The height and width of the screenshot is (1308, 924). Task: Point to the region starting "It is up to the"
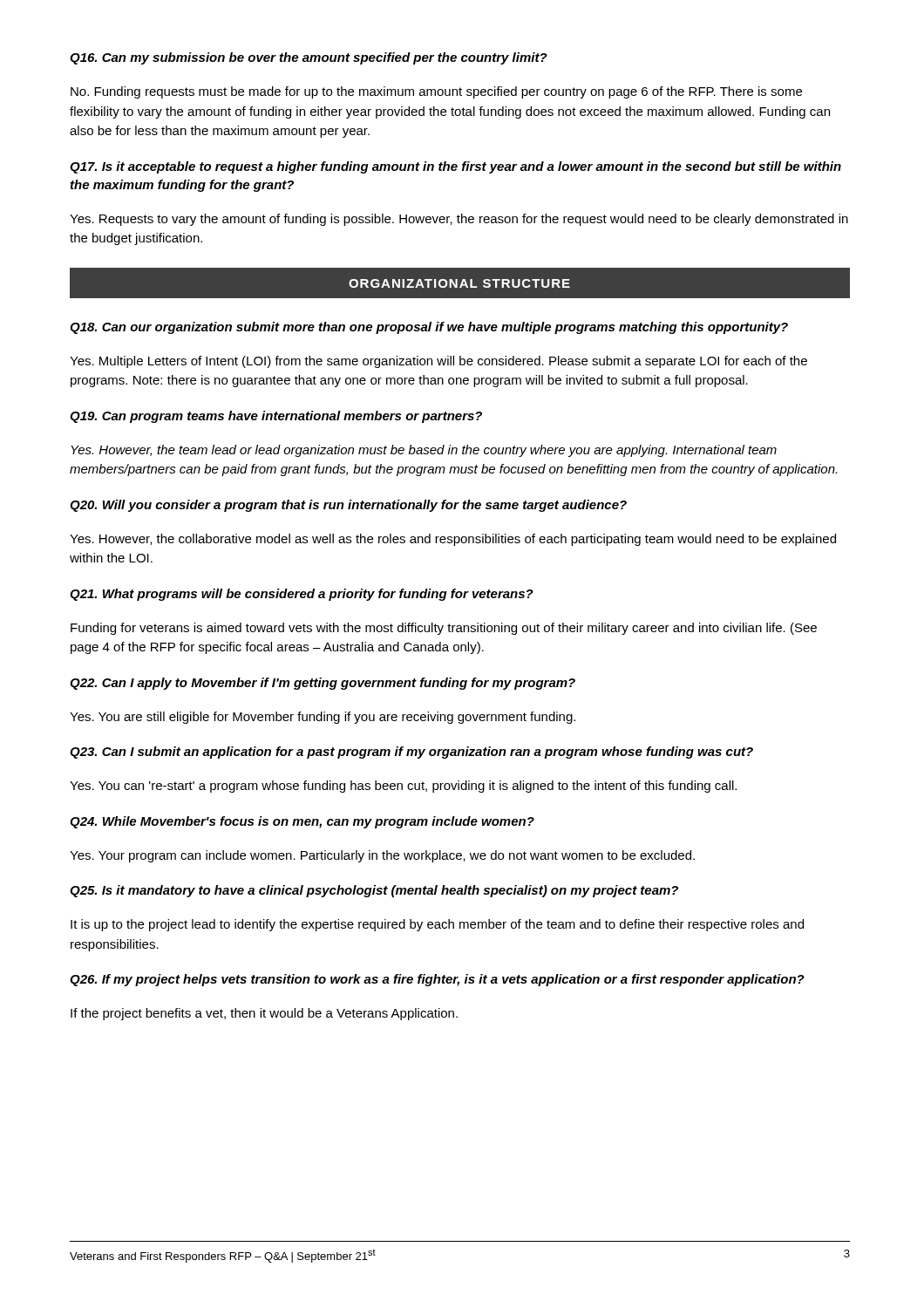(x=460, y=934)
